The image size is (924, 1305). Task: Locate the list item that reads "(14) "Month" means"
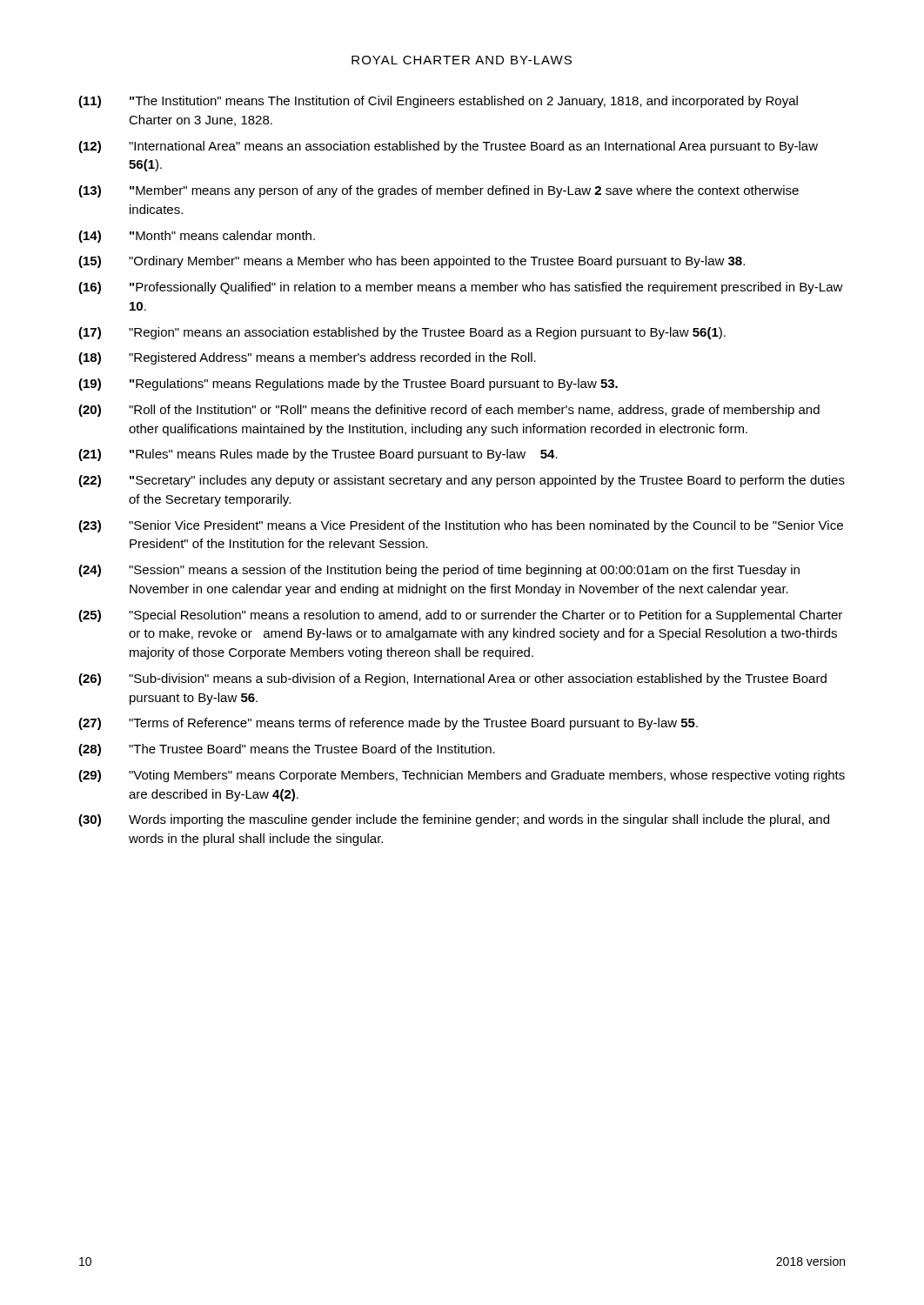197,237
